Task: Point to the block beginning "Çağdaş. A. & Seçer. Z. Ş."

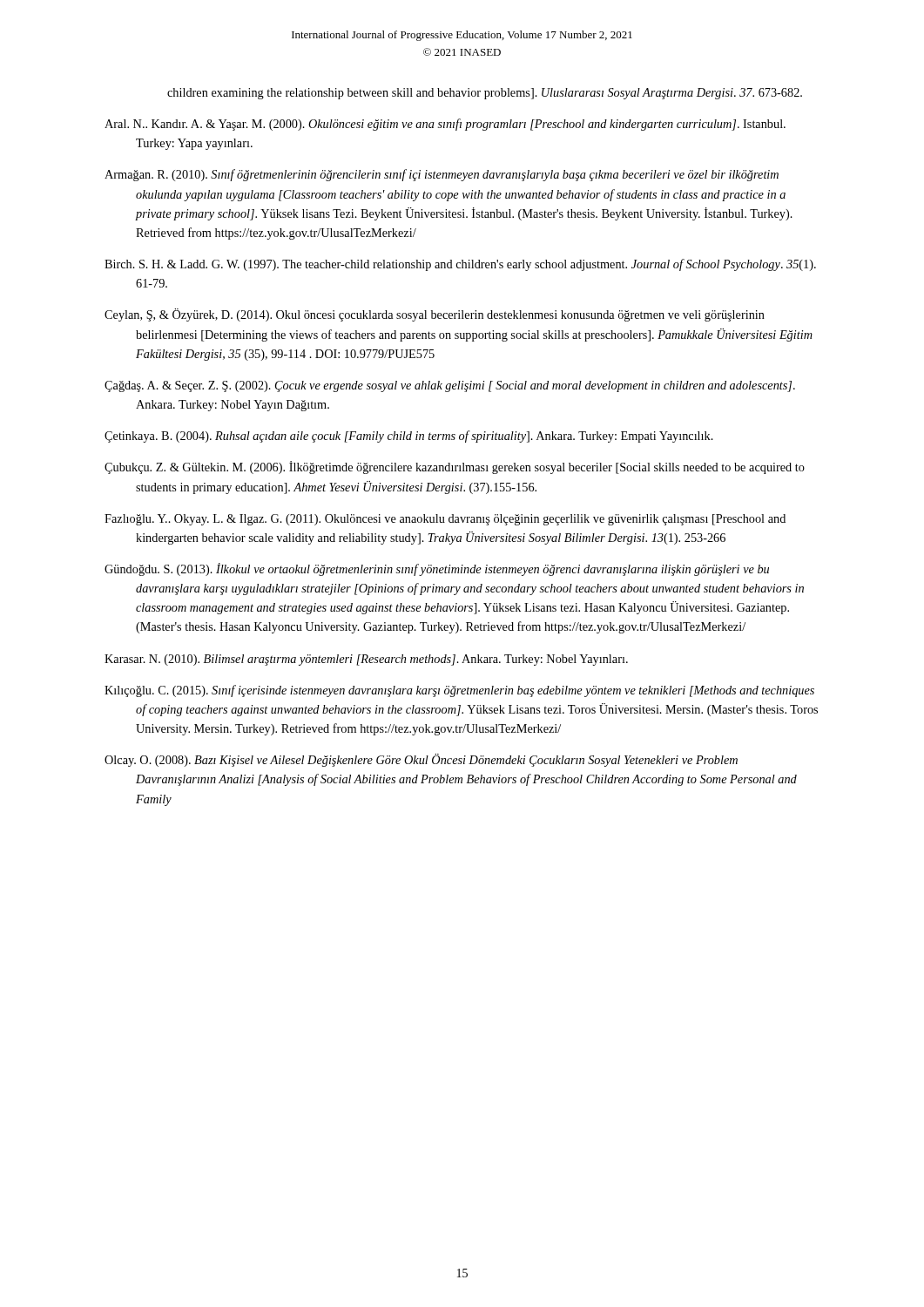Action: (450, 395)
